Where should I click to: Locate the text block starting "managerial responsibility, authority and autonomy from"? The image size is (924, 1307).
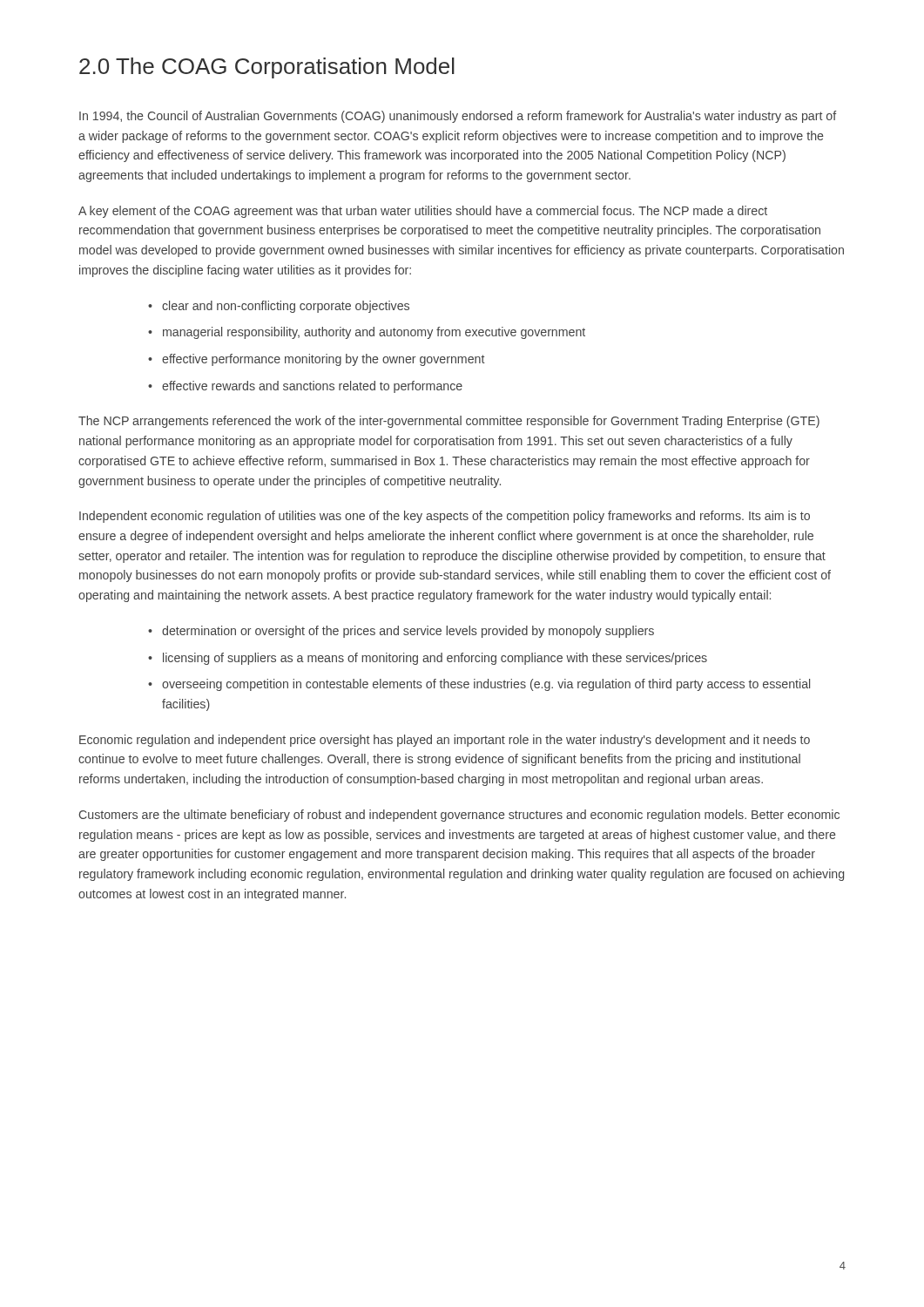point(374,332)
